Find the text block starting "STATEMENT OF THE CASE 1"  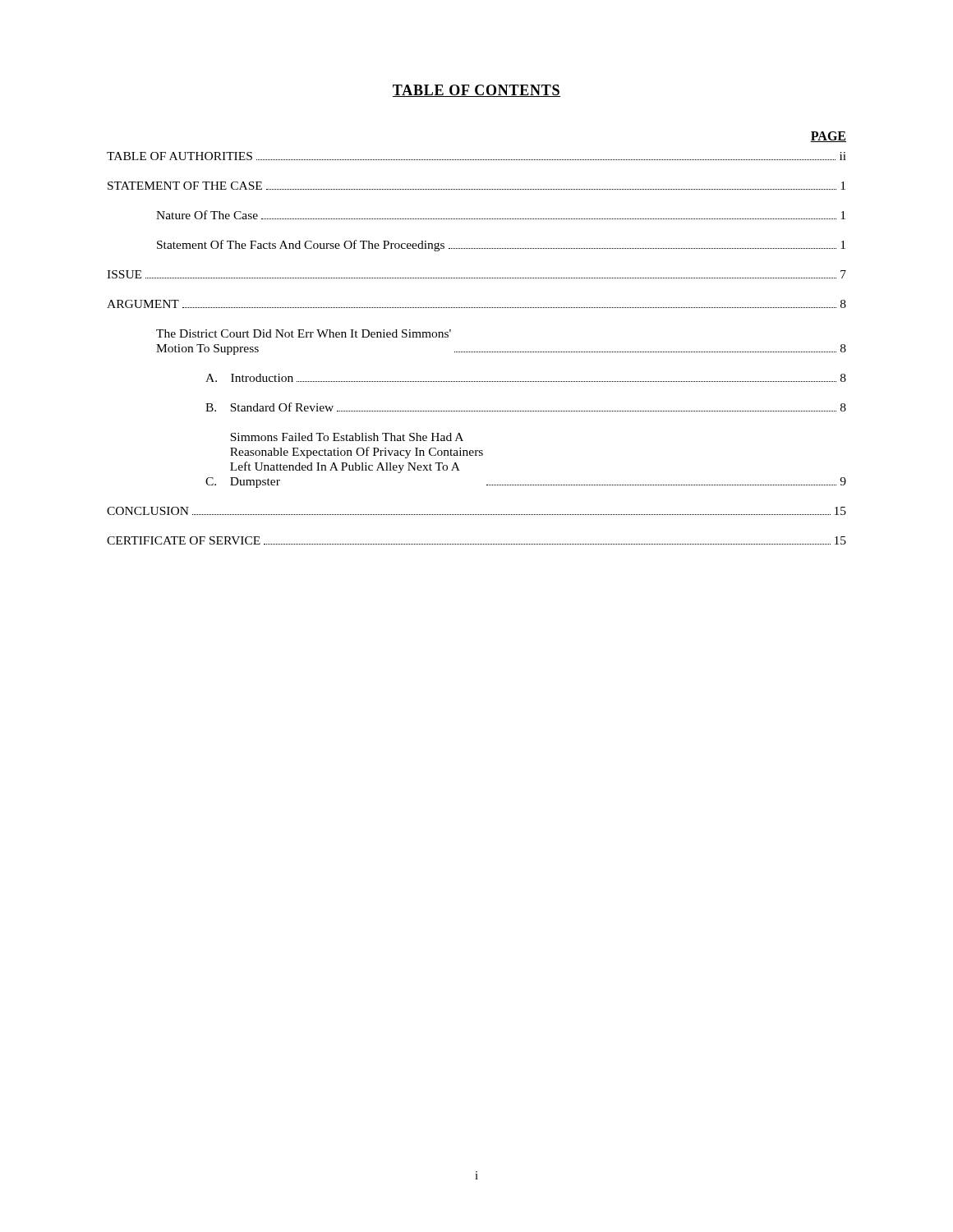[476, 186]
